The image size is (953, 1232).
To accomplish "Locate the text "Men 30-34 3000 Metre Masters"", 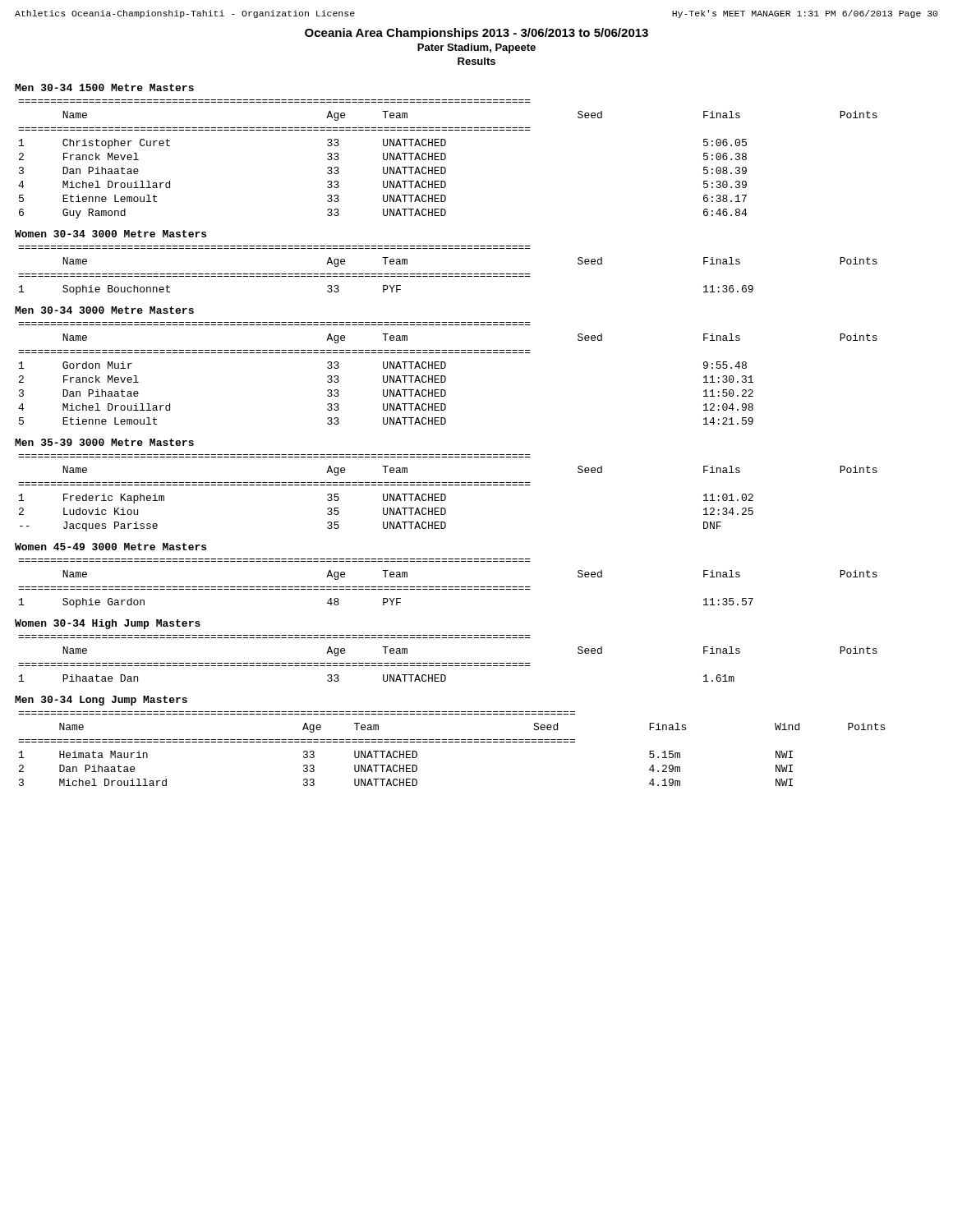I will [x=104, y=311].
